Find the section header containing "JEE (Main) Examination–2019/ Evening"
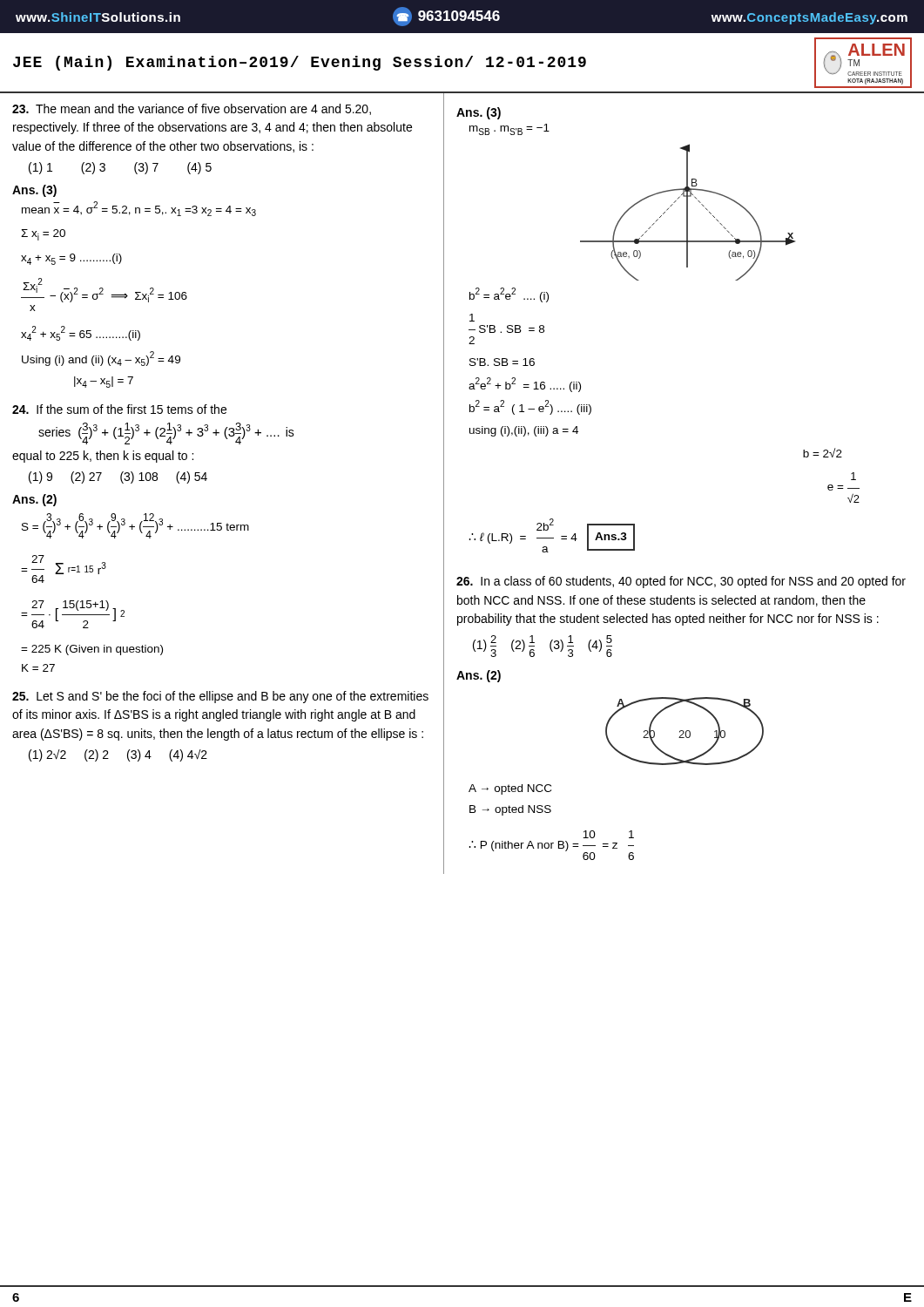This screenshot has width=924, height=1307. 462,63
